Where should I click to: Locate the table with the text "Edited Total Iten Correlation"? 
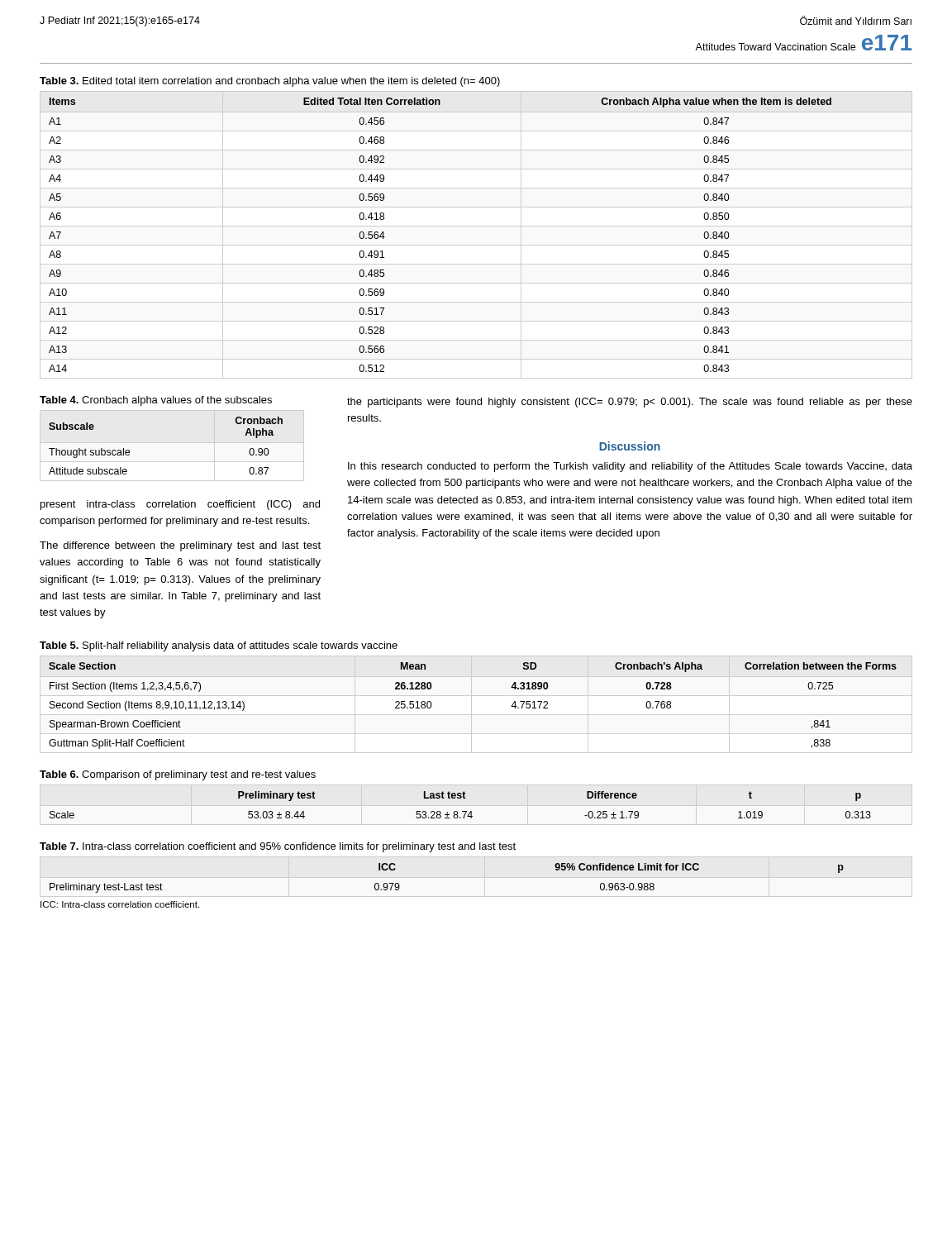476,235
